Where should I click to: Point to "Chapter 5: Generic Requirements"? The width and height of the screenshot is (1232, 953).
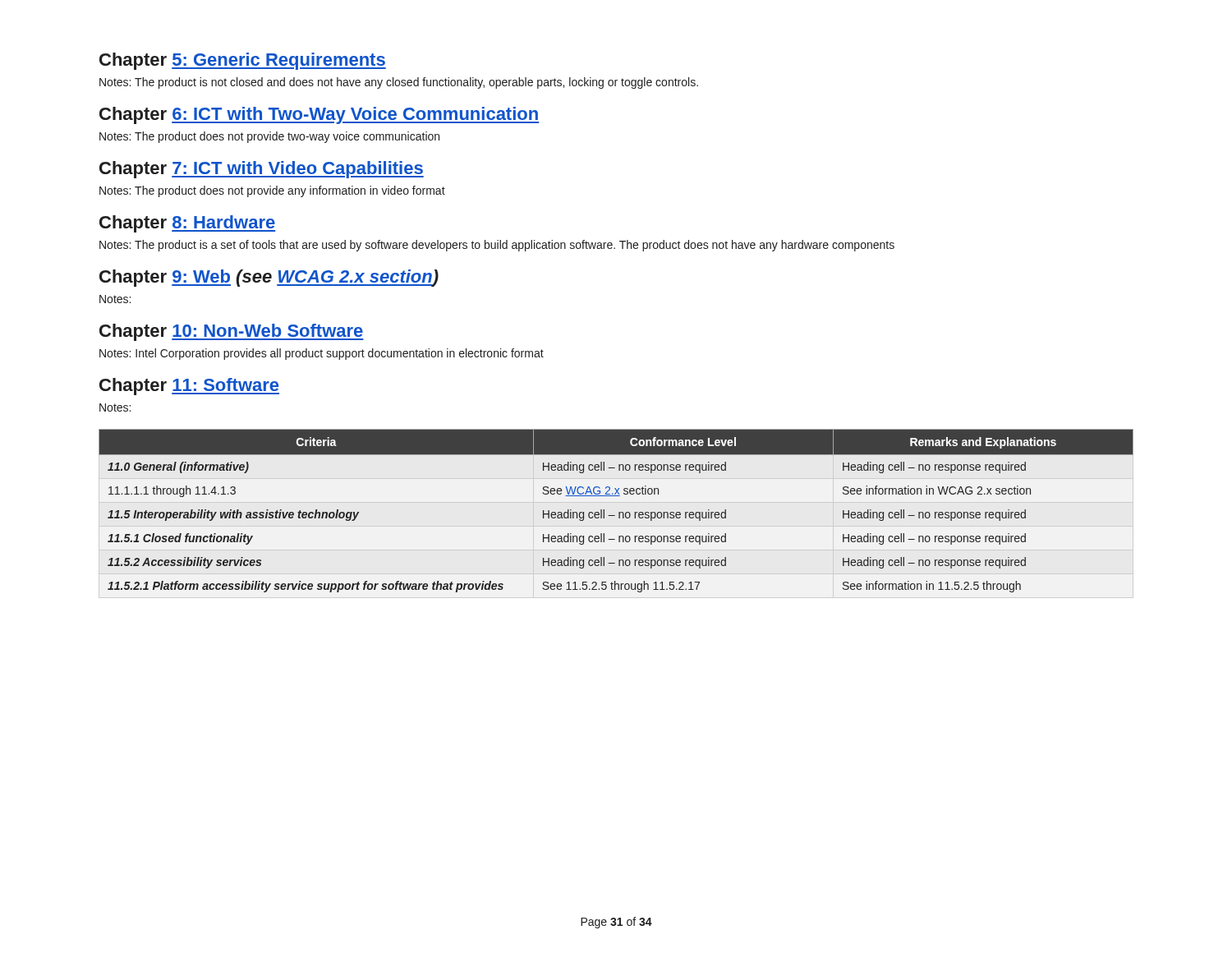pyautogui.click(x=242, y=60)
